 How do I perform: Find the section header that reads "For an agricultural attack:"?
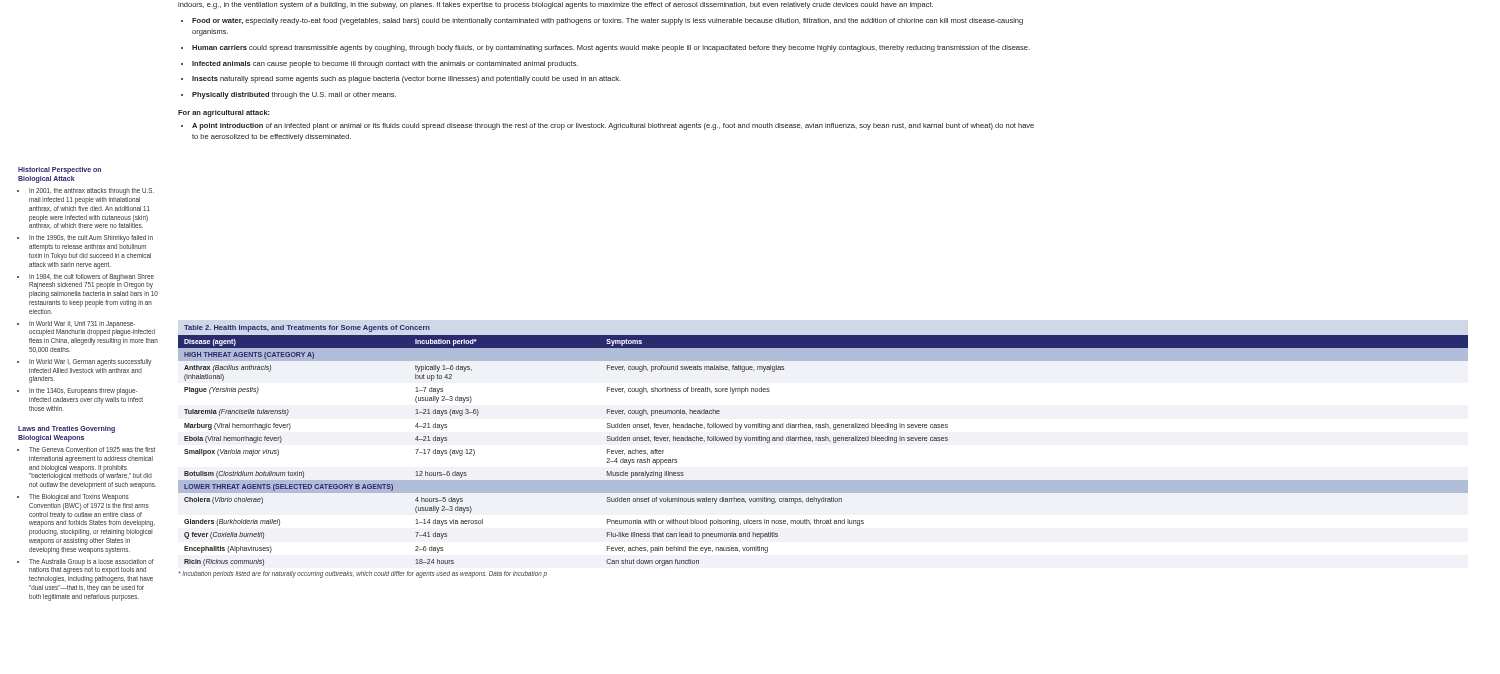click(x=224, y=113)
